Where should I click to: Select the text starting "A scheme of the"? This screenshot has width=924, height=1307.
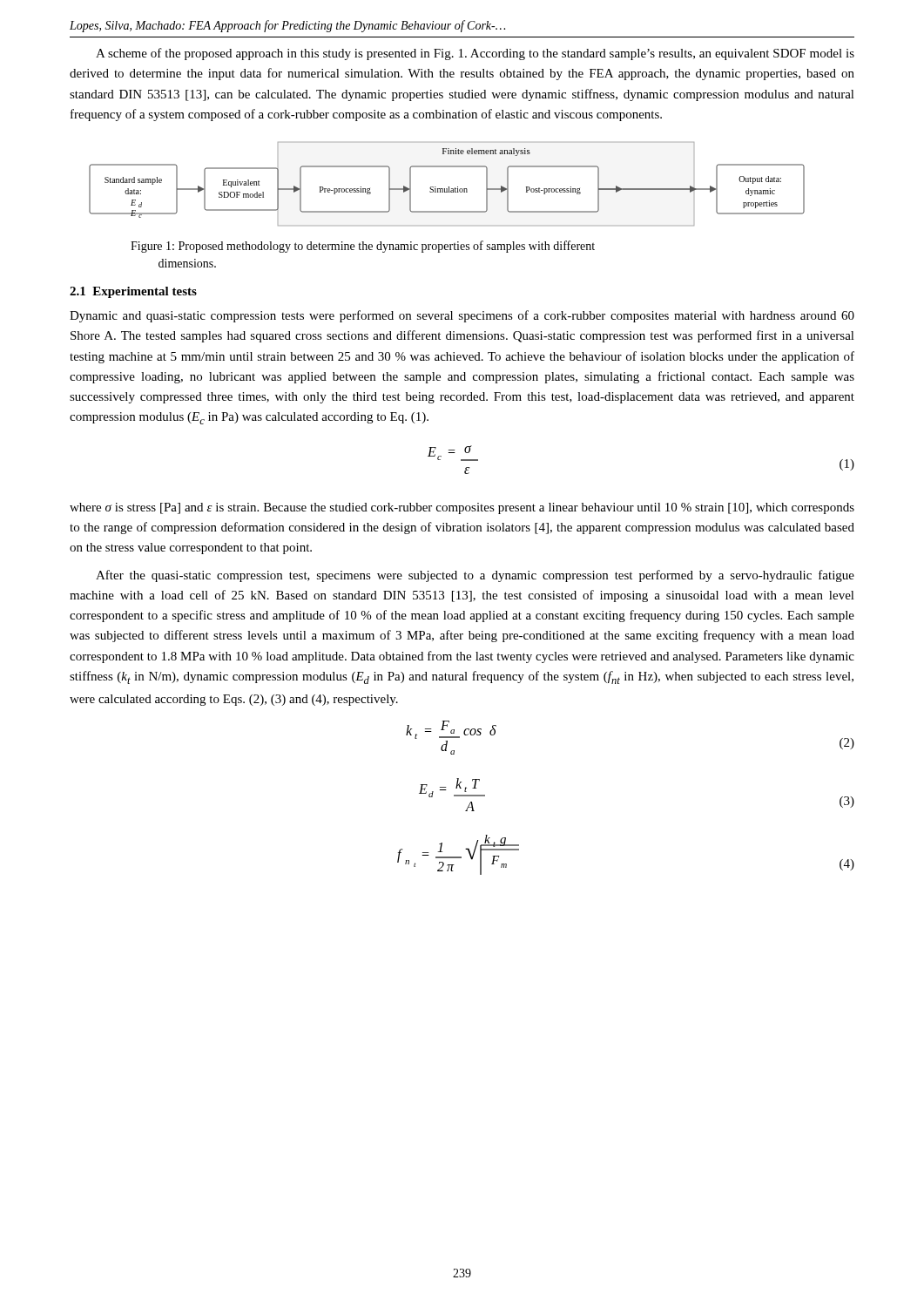coord(462,84)
